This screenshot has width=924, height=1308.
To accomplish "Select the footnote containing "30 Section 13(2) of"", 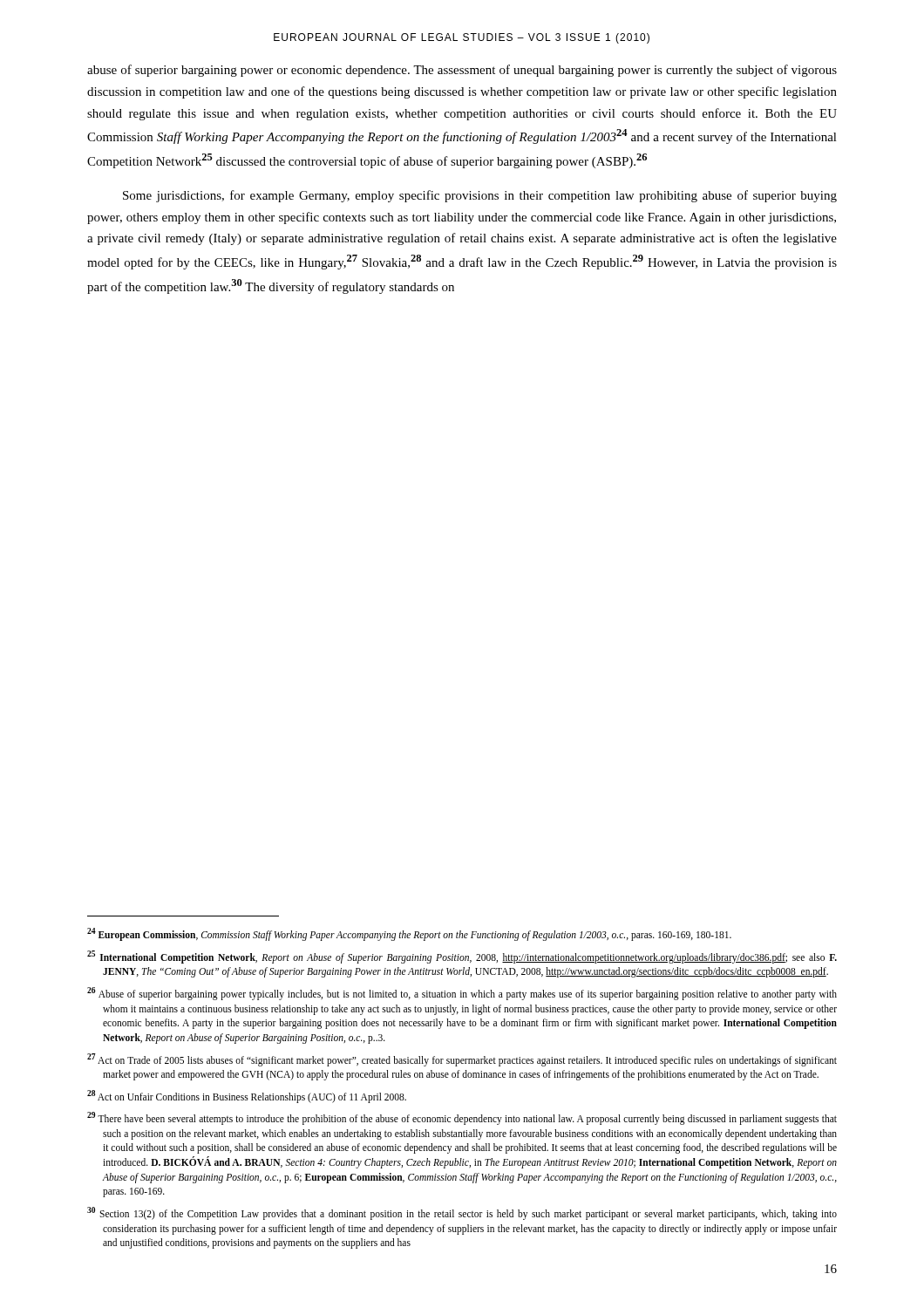I will point(462,1227).
